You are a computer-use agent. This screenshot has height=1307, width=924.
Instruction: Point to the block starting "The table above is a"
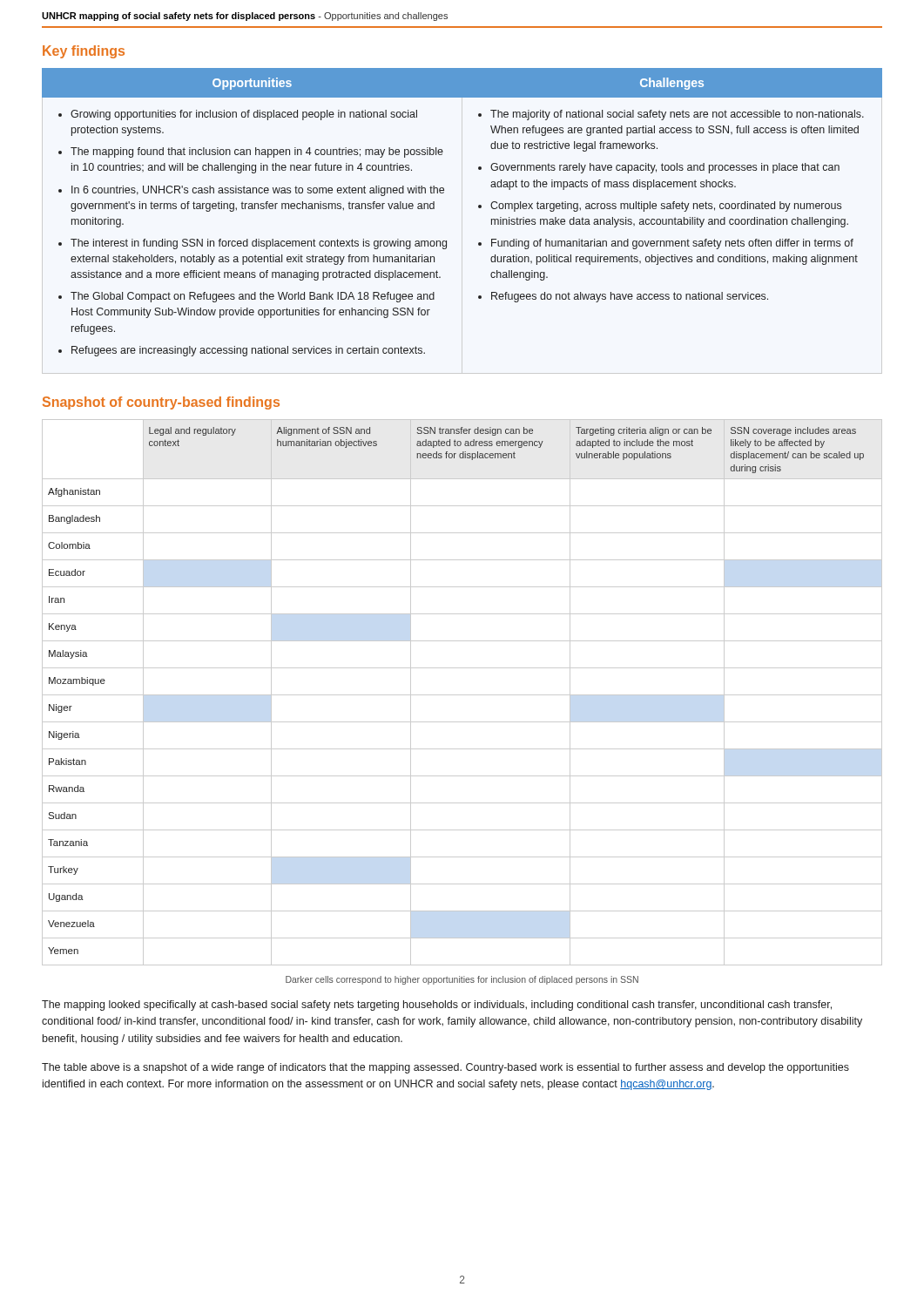(x=445, y=1076)
